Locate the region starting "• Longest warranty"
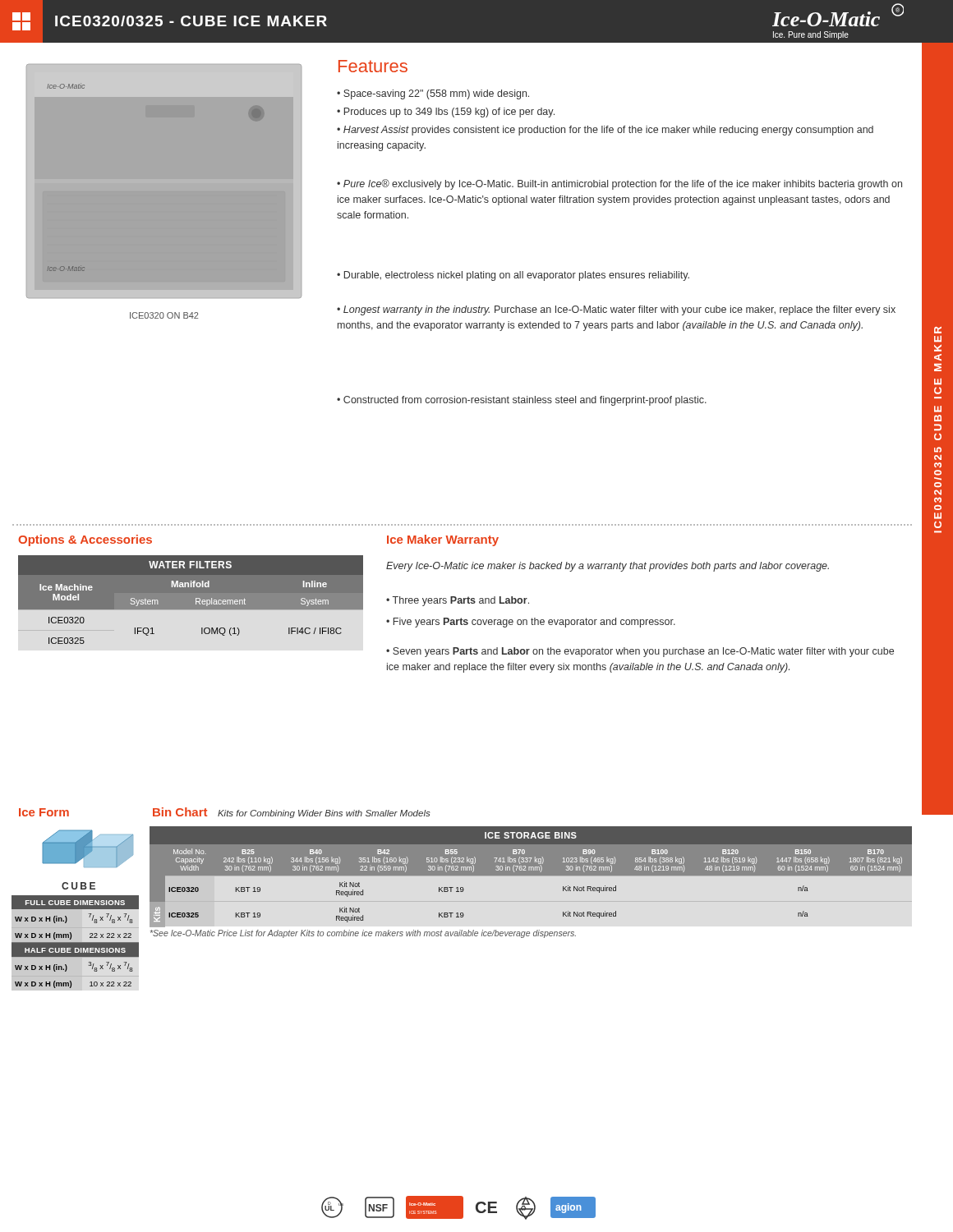This screenshot has width=953, height=1232. pyautogui.click(x=616, y=317)
